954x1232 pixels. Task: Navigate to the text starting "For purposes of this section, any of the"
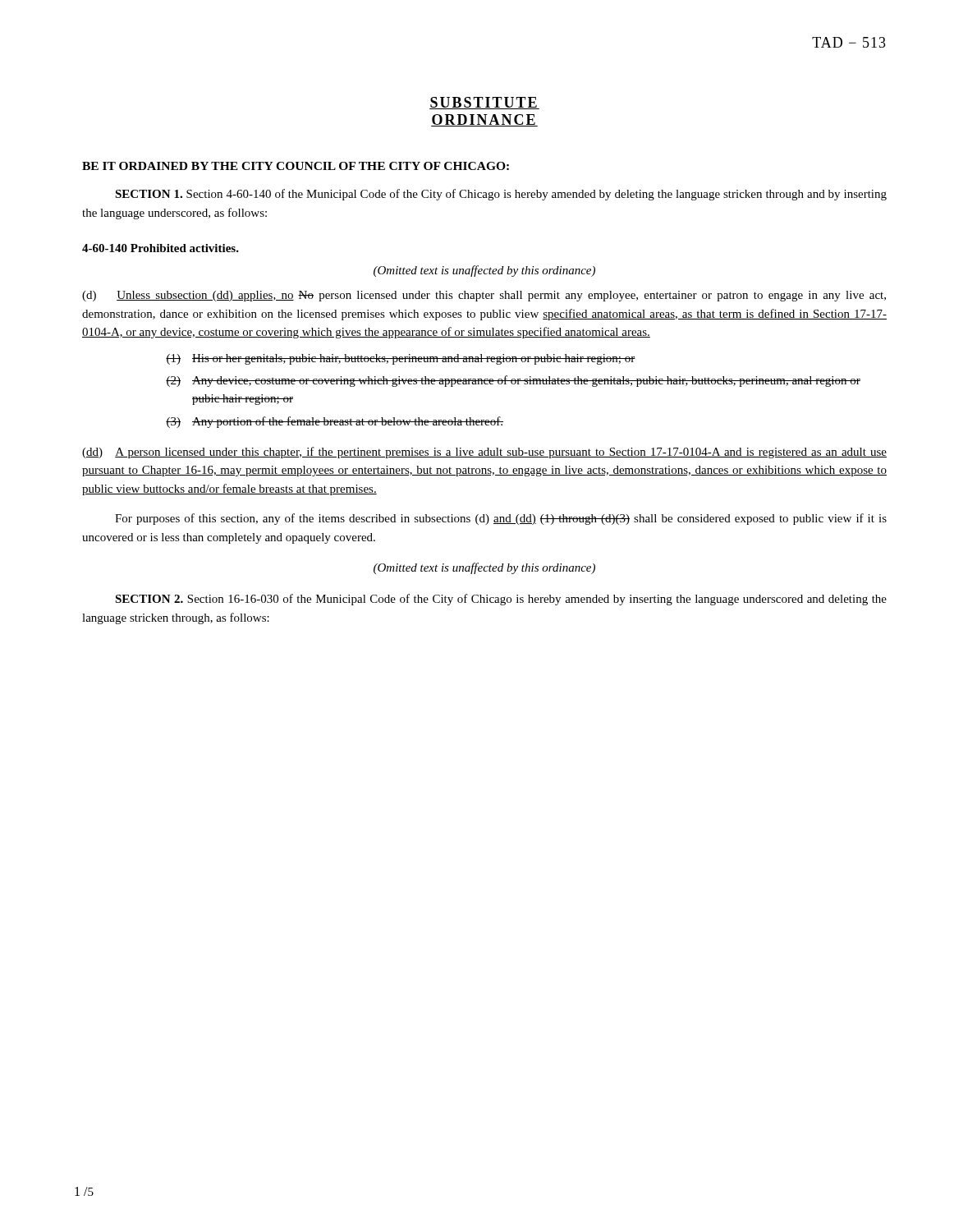(484, 527)
